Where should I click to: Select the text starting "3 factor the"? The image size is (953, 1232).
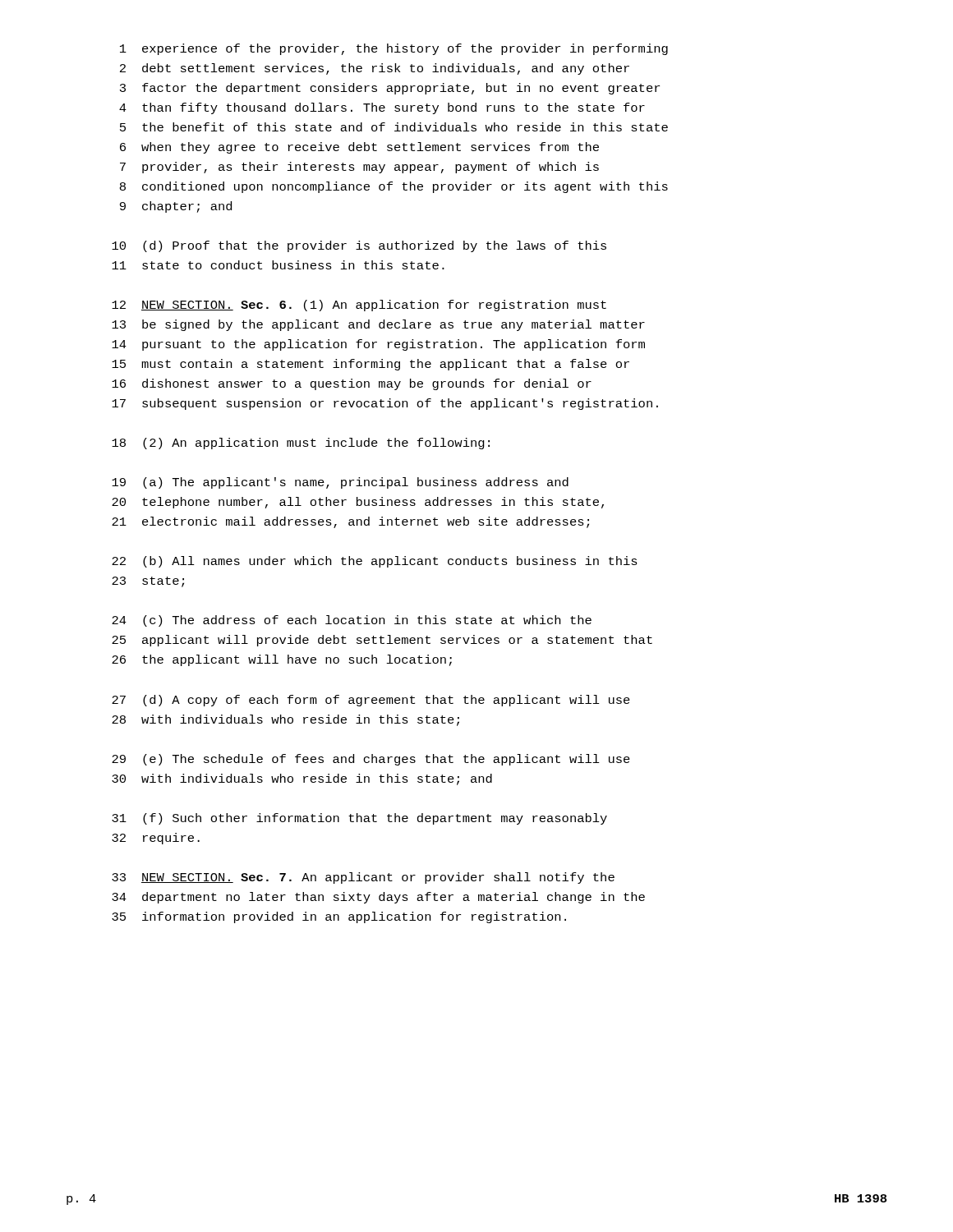pyautogui.click(x=490, y=89)
